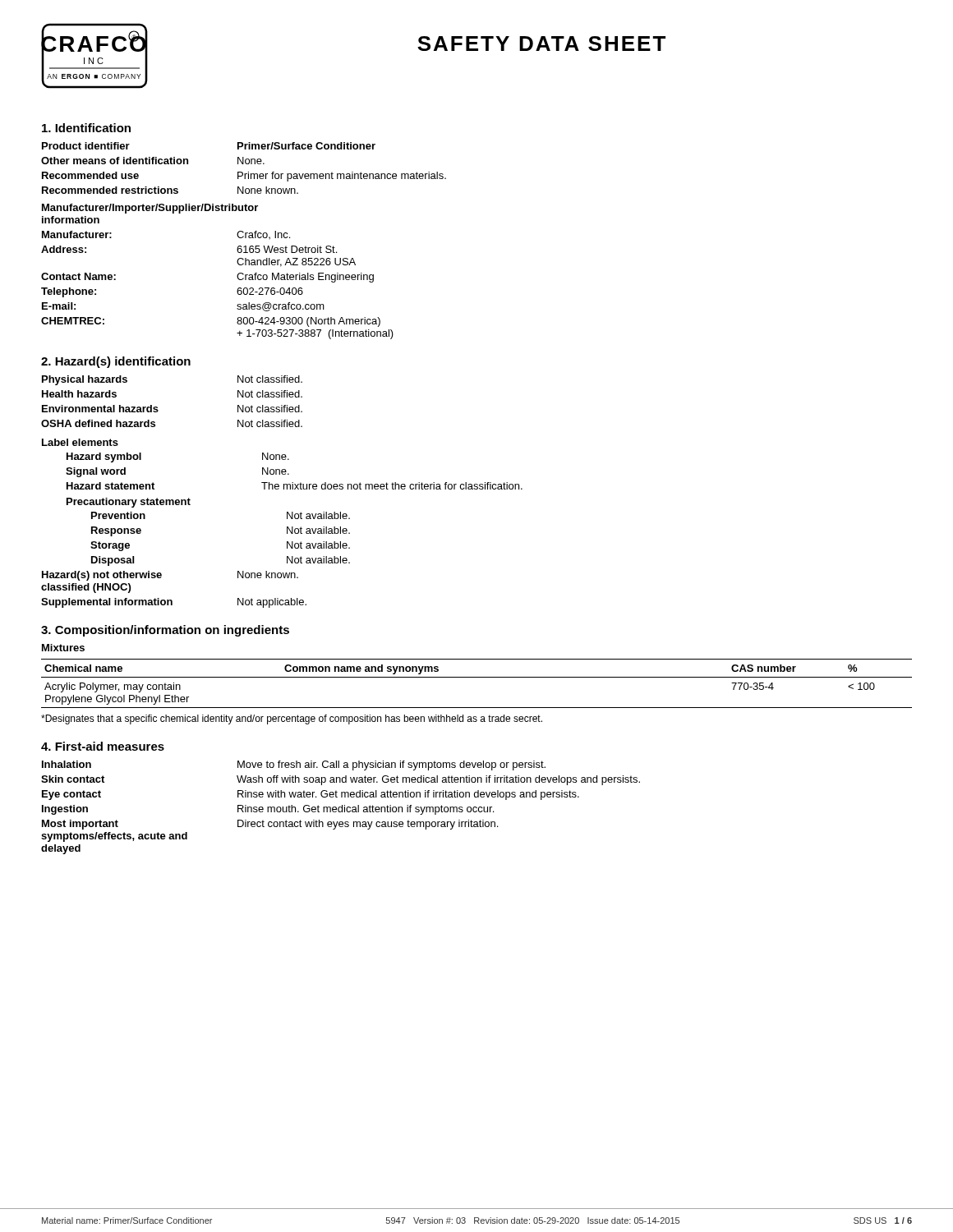Screen dimensions: 1232x953
Task: Find the text starting "2. Hazard(s) identification"
Action: 116,361
